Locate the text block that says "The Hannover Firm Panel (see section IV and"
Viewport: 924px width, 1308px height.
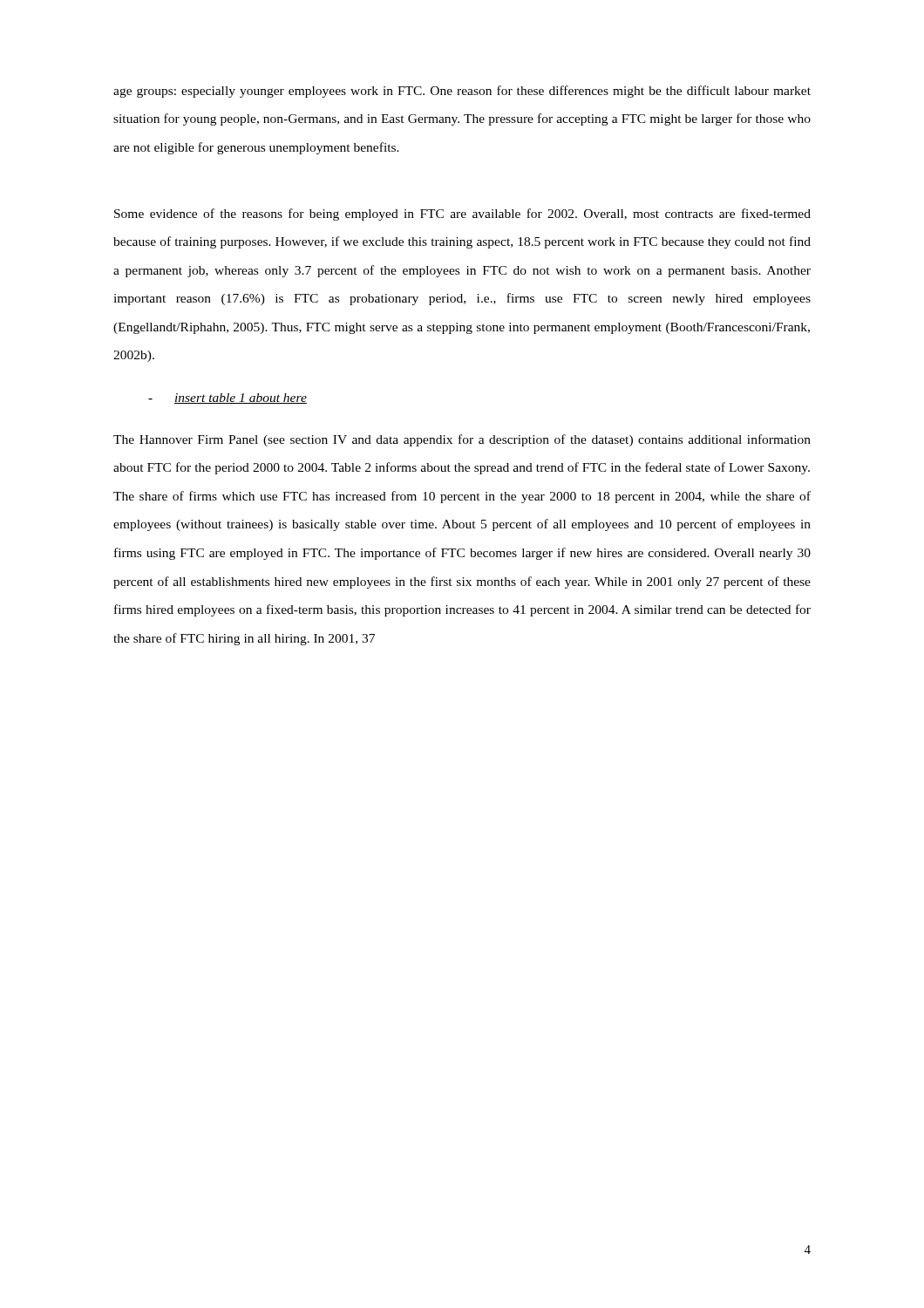462,539
